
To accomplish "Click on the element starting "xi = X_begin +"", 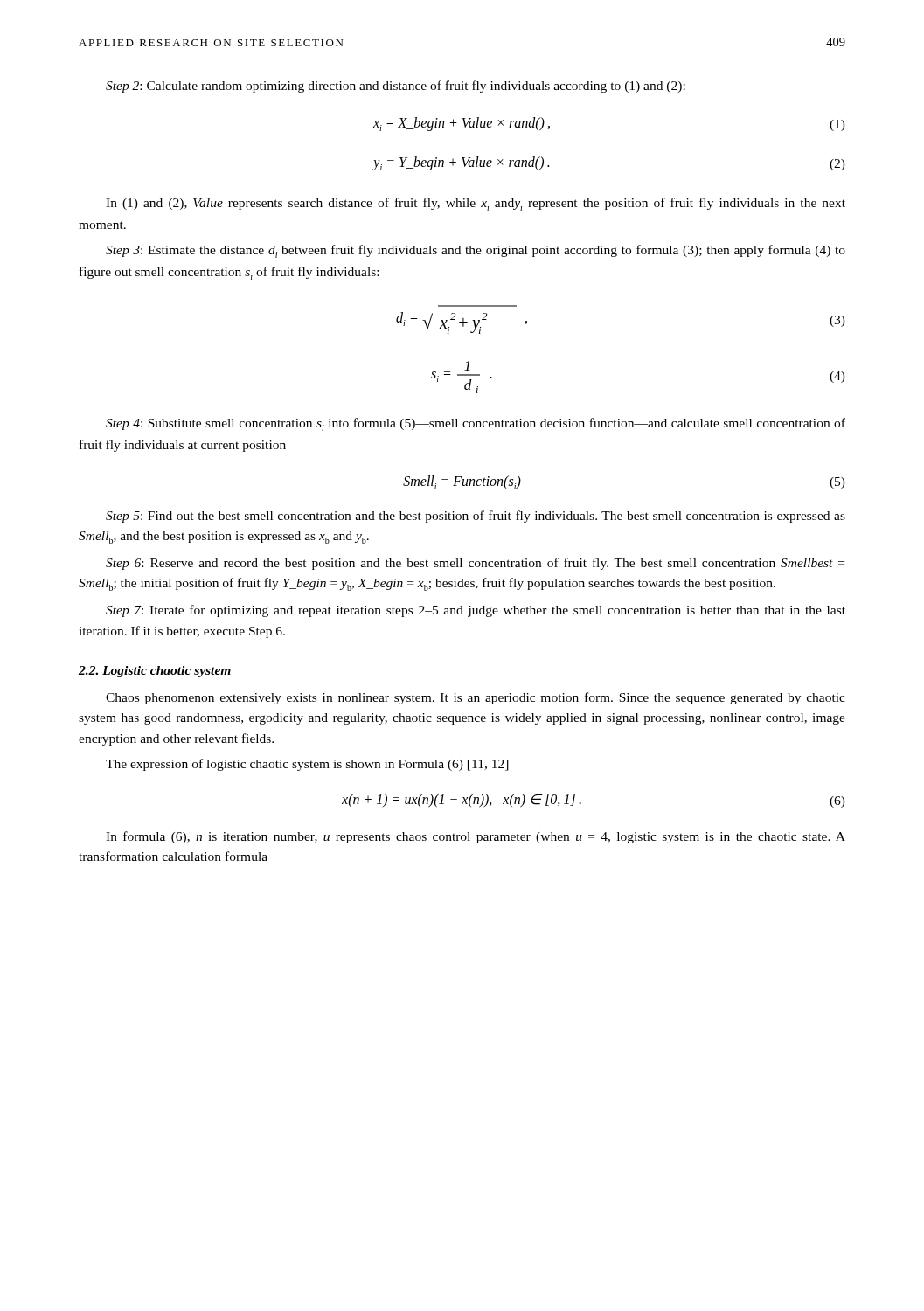I will point(467,124).
